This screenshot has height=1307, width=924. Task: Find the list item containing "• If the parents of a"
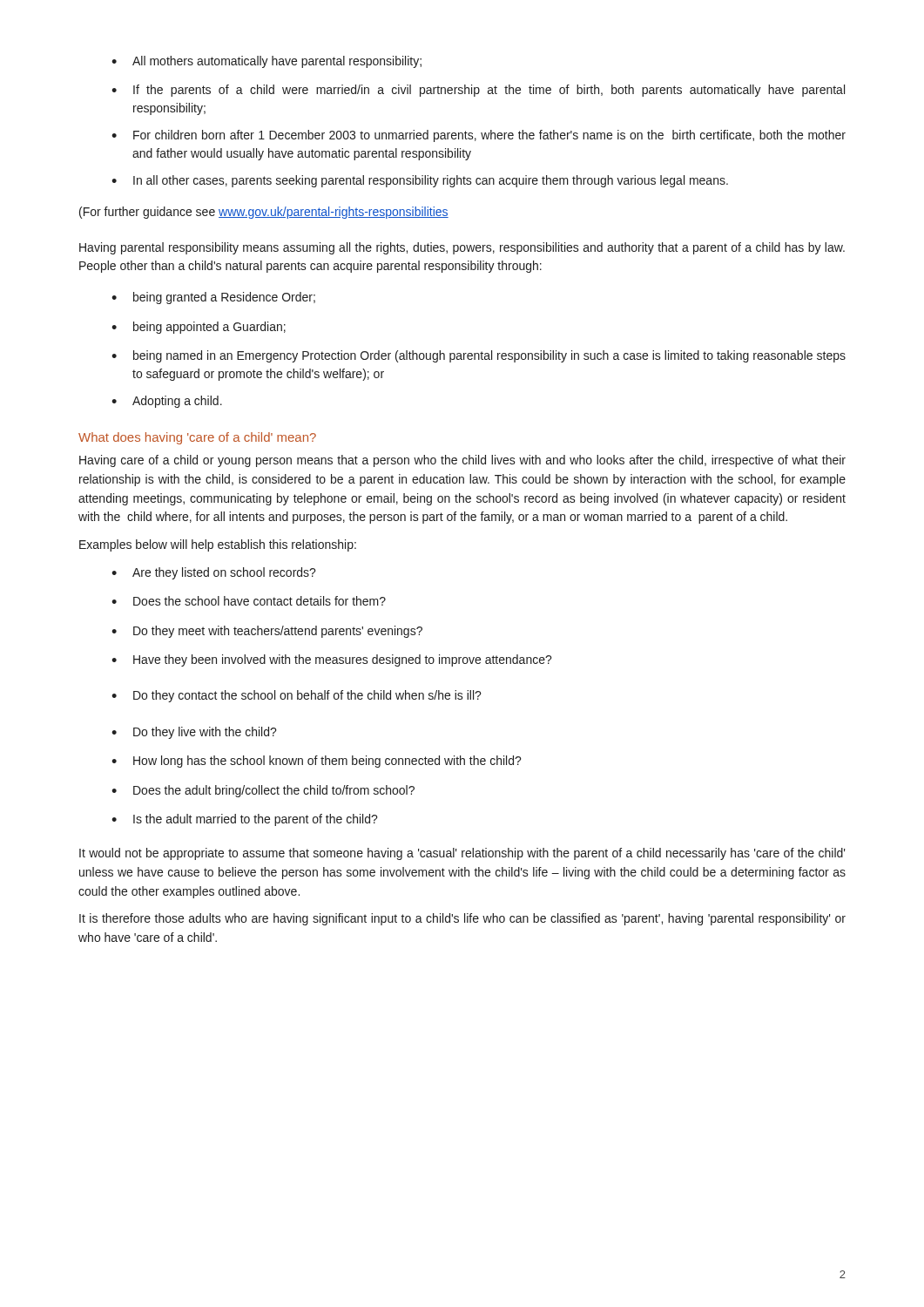479,100
